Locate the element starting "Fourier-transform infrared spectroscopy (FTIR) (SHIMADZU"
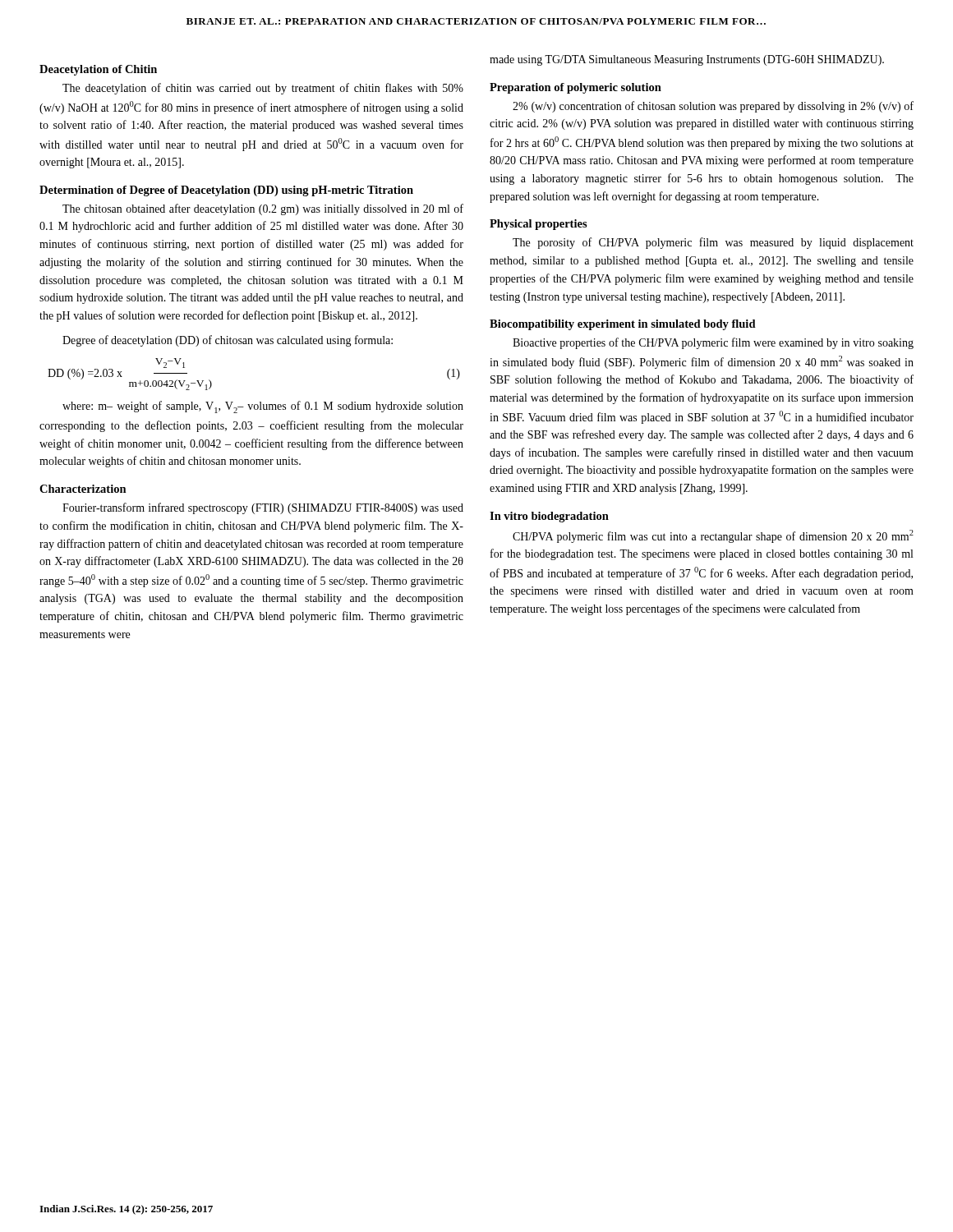The image size is (953, 1232). pos(251,571)
